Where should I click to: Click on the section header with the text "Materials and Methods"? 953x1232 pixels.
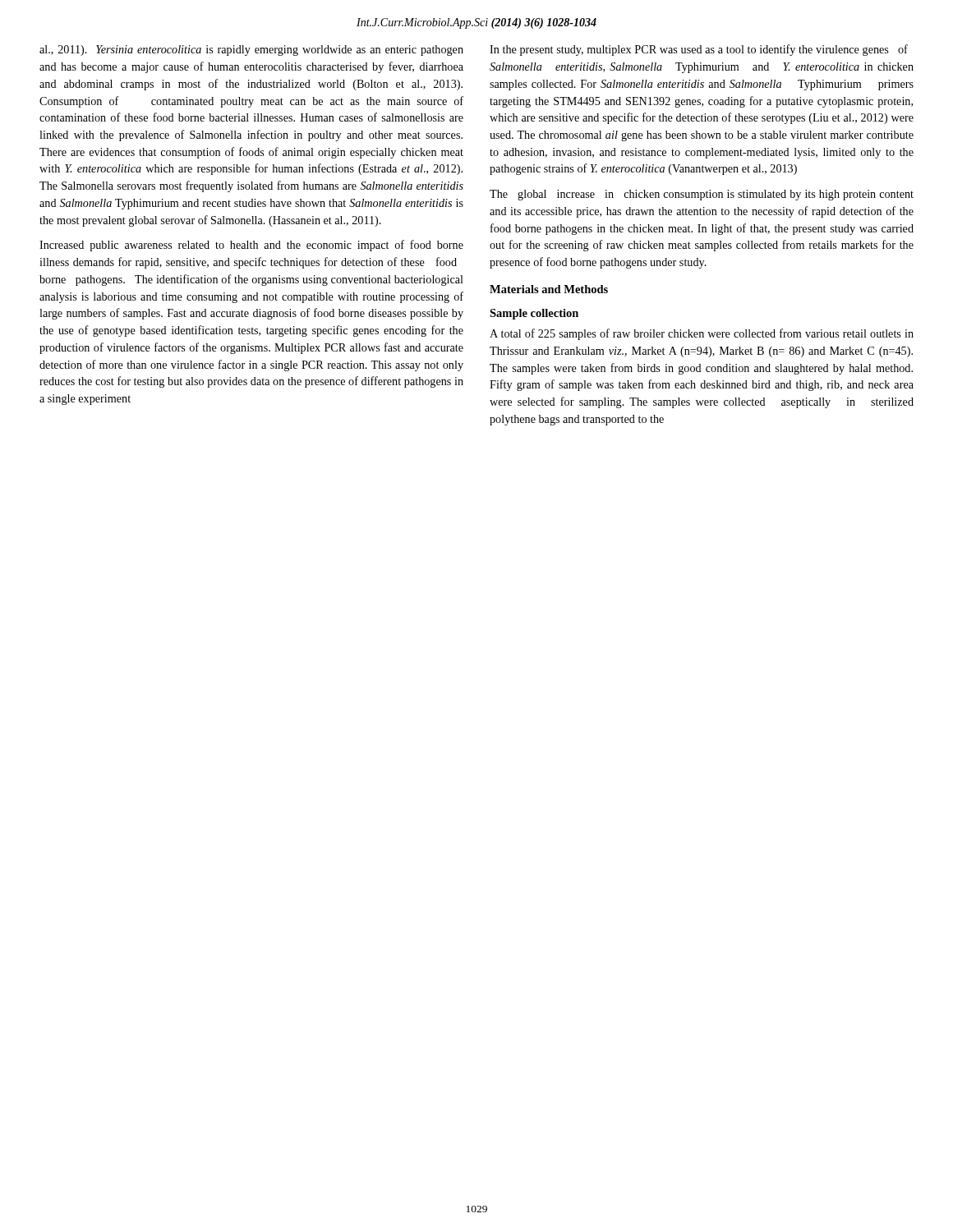click(549, 289)
